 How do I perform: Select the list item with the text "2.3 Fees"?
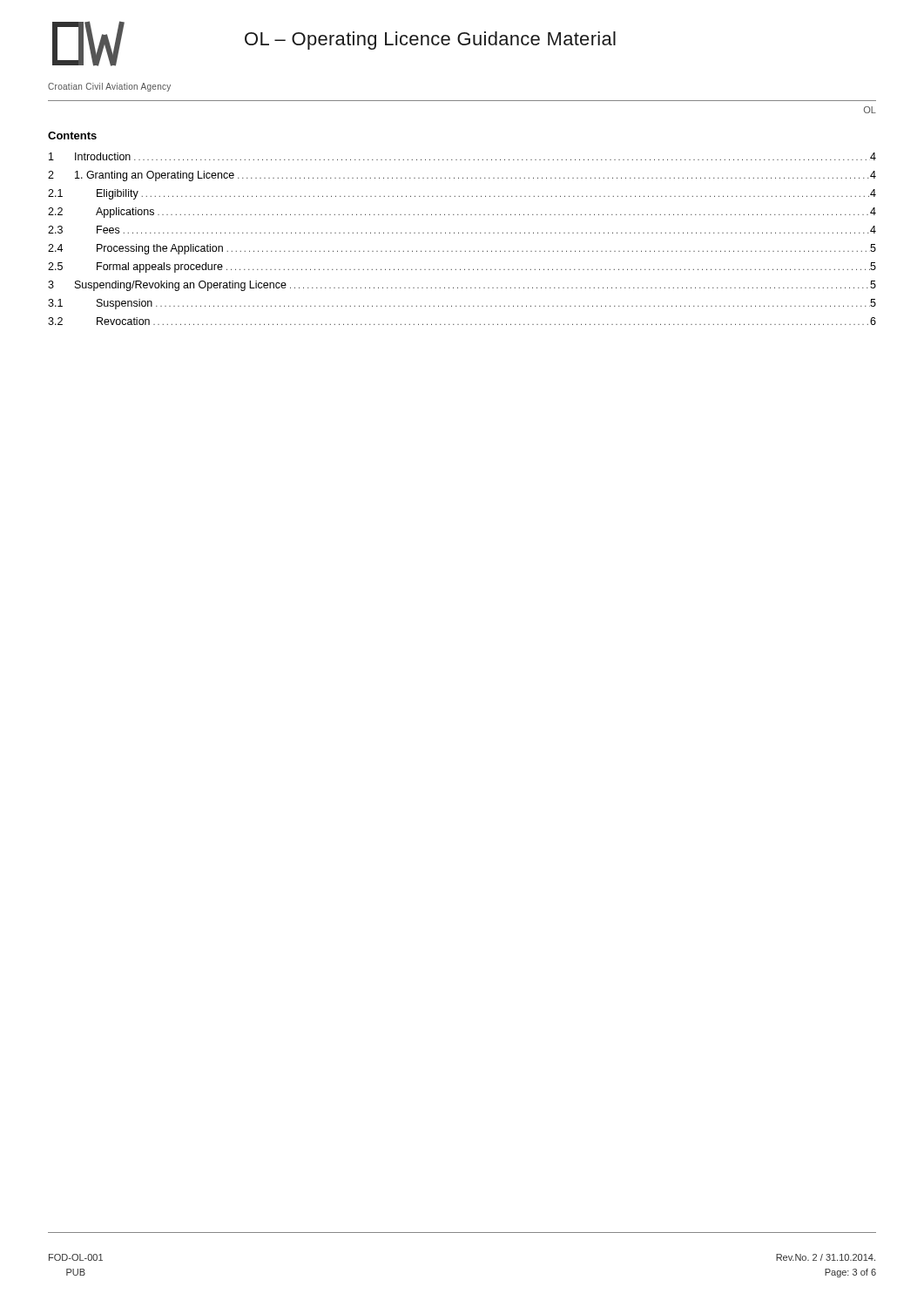[462, 230]
